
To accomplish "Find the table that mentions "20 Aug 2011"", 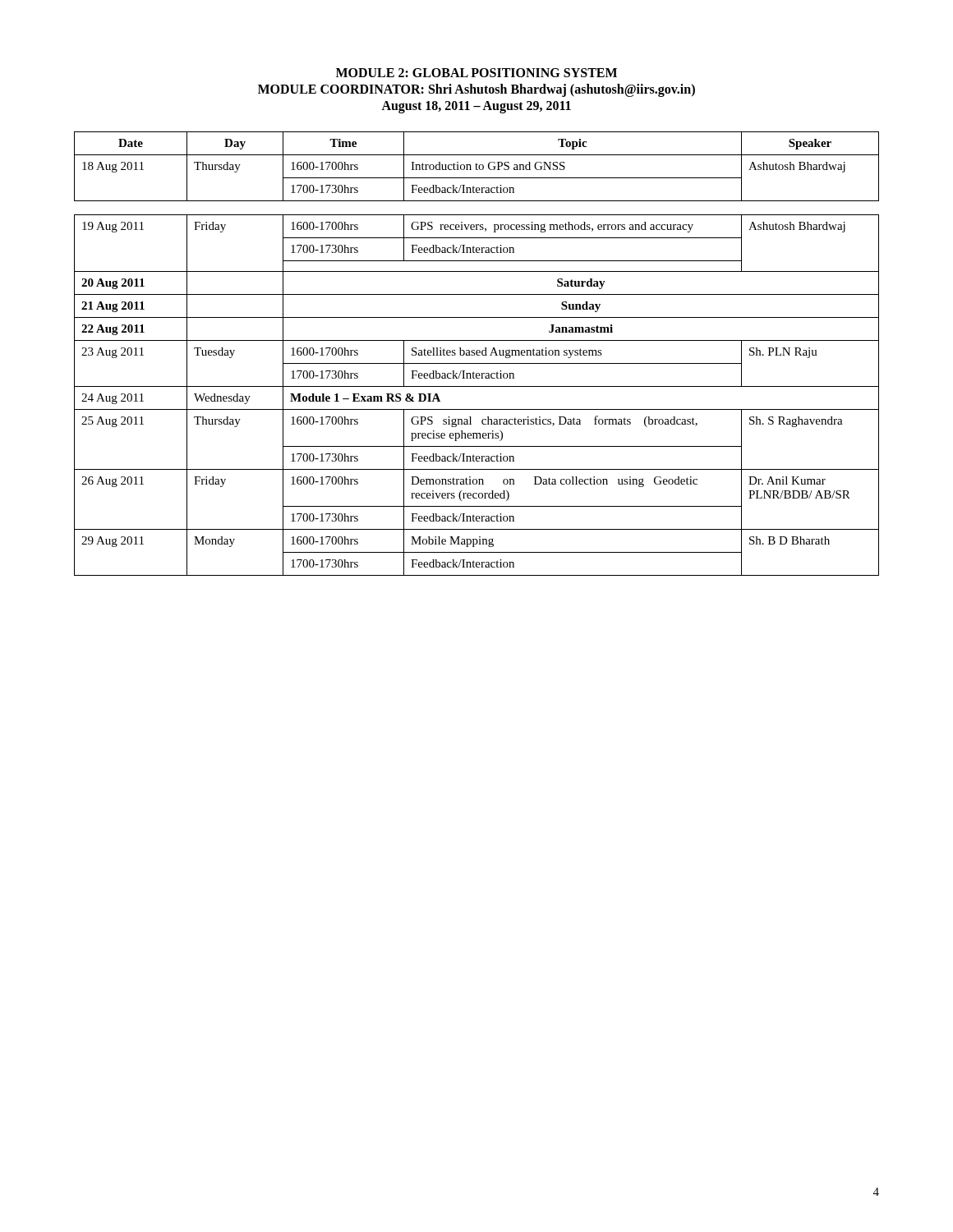I will (x=476, y=354).
